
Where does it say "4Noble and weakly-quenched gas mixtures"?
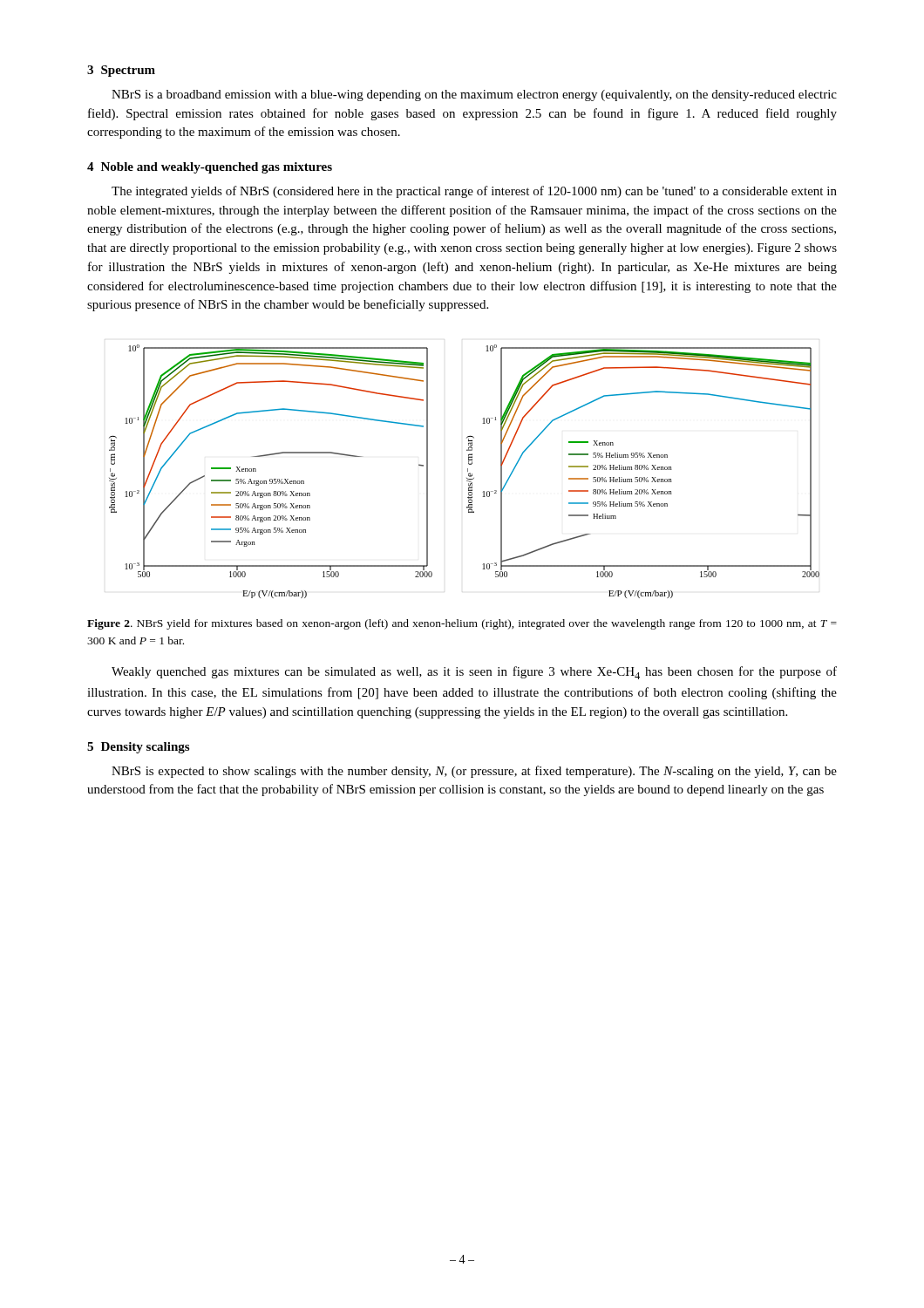coord(210,167)
